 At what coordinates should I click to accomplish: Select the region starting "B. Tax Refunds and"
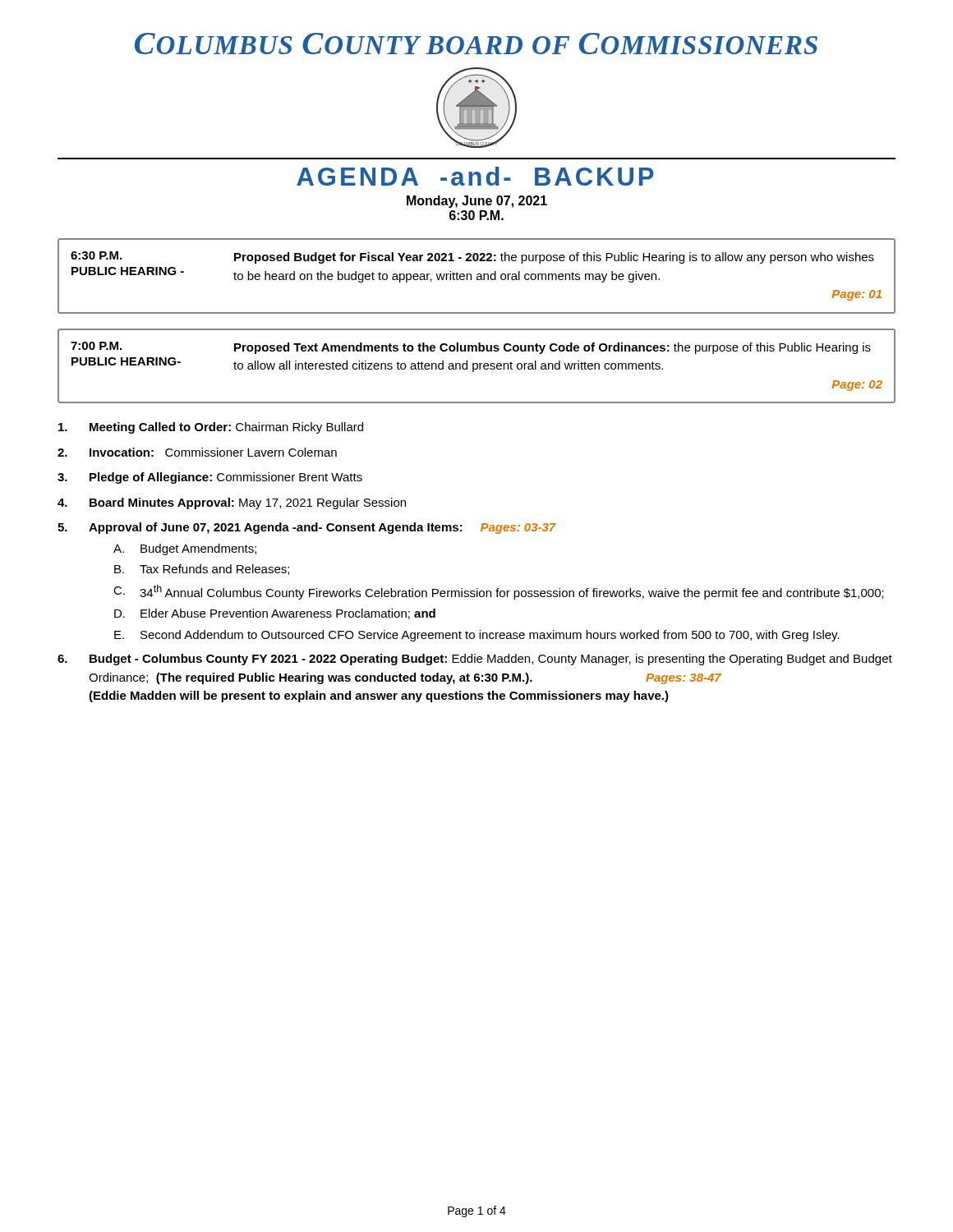[202, 570]
